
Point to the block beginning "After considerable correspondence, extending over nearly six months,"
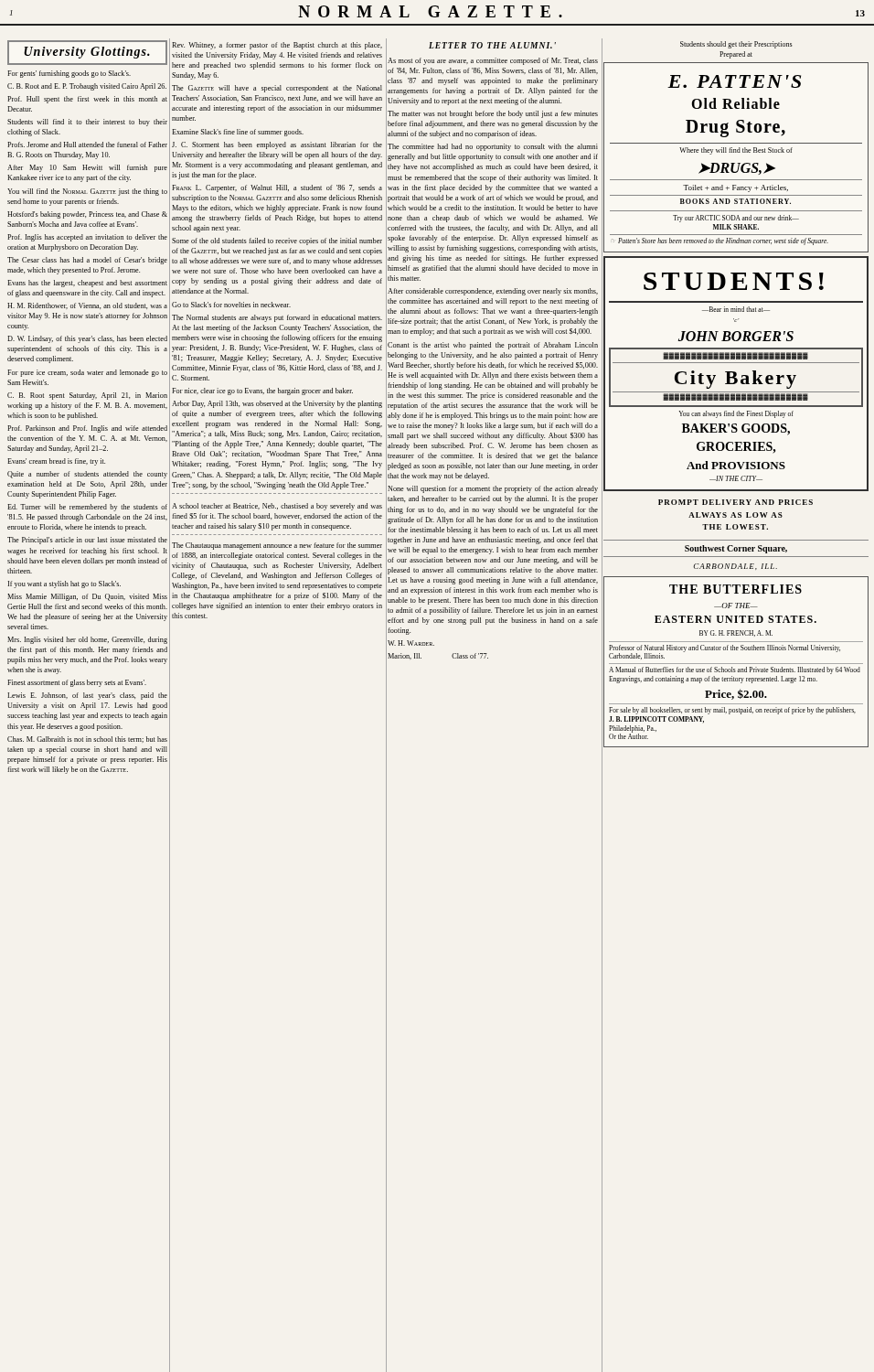click(493, 312)
